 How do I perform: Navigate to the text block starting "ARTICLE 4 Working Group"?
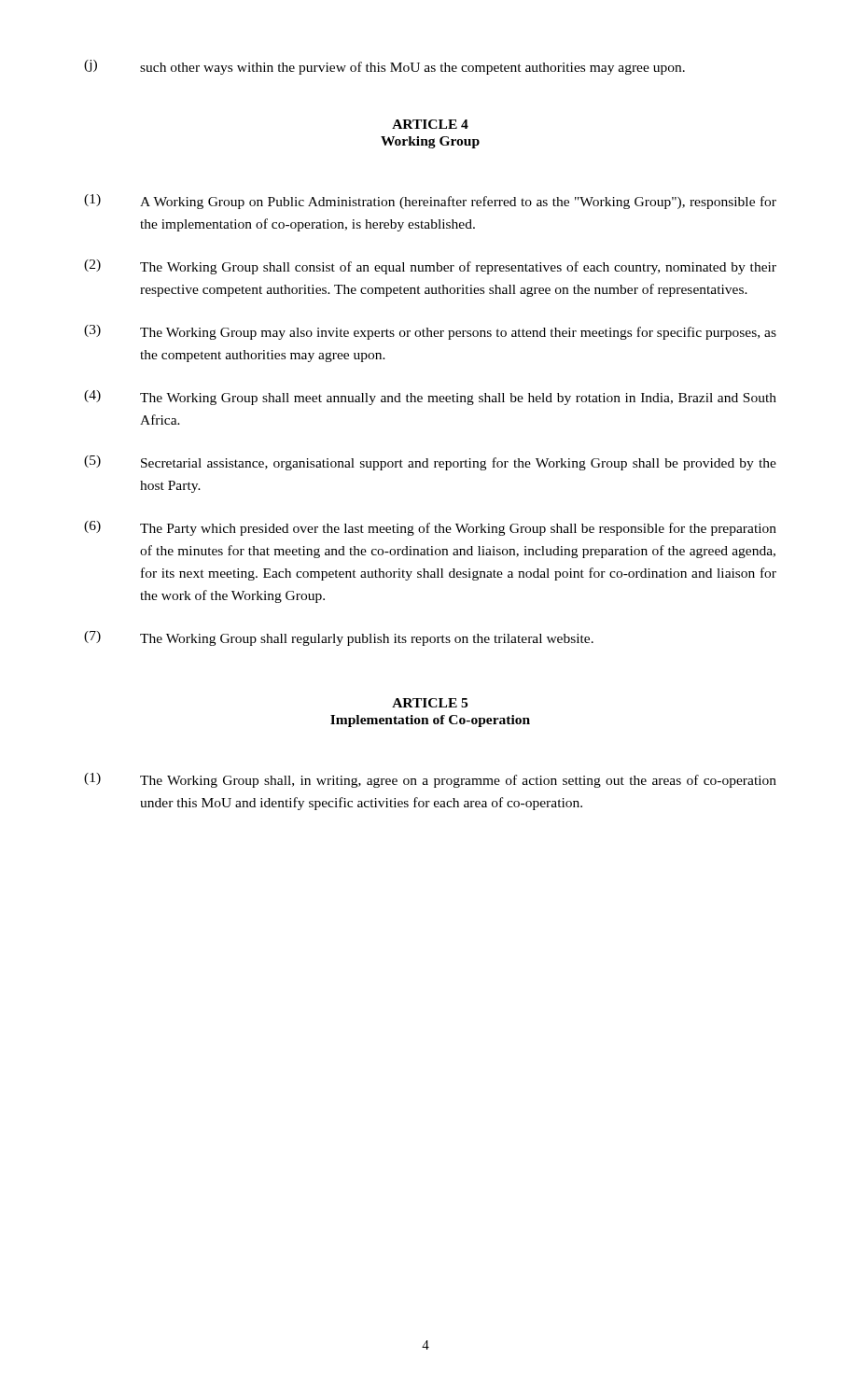point(430,133)
